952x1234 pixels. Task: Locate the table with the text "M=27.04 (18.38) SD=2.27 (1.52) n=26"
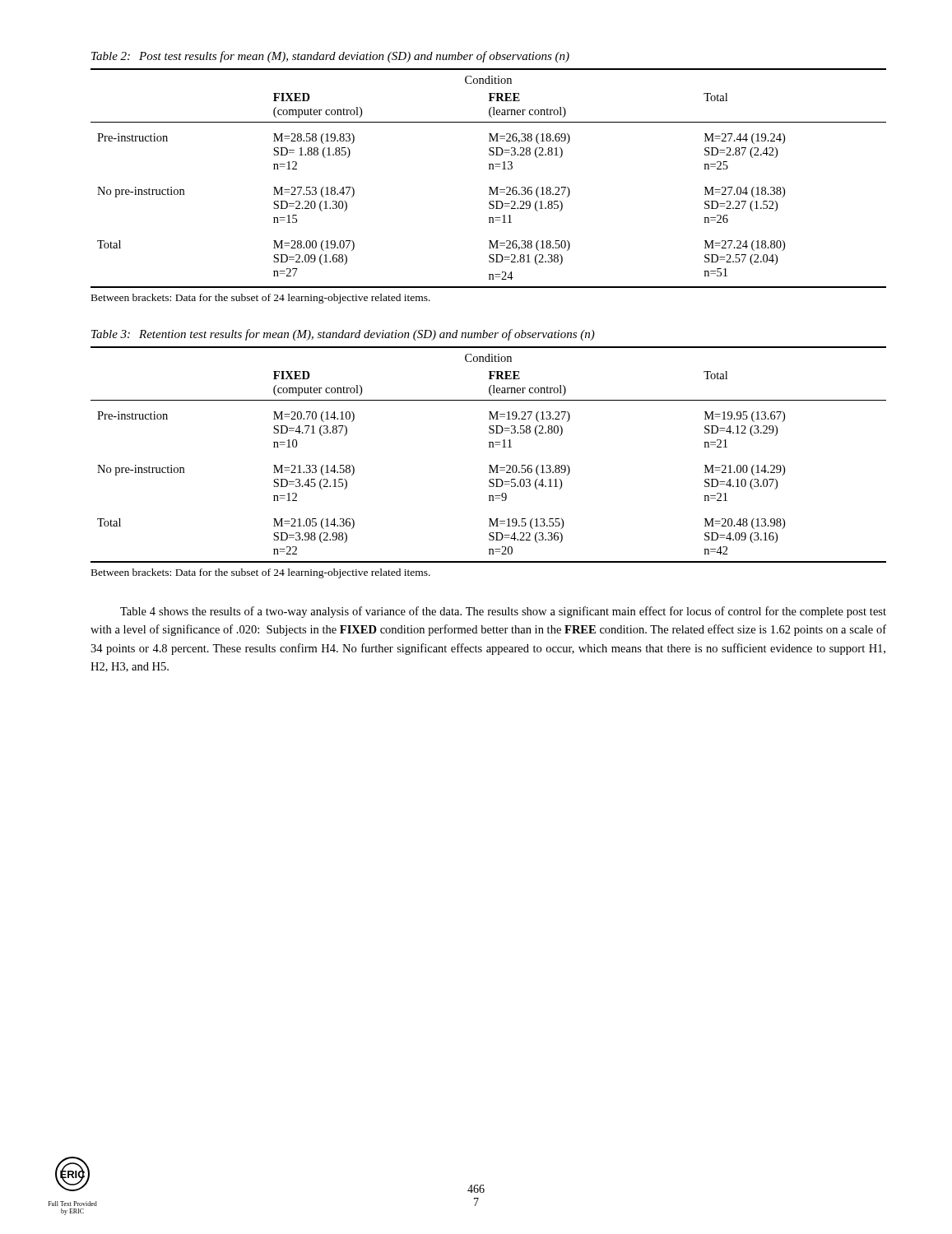point(488,178)
